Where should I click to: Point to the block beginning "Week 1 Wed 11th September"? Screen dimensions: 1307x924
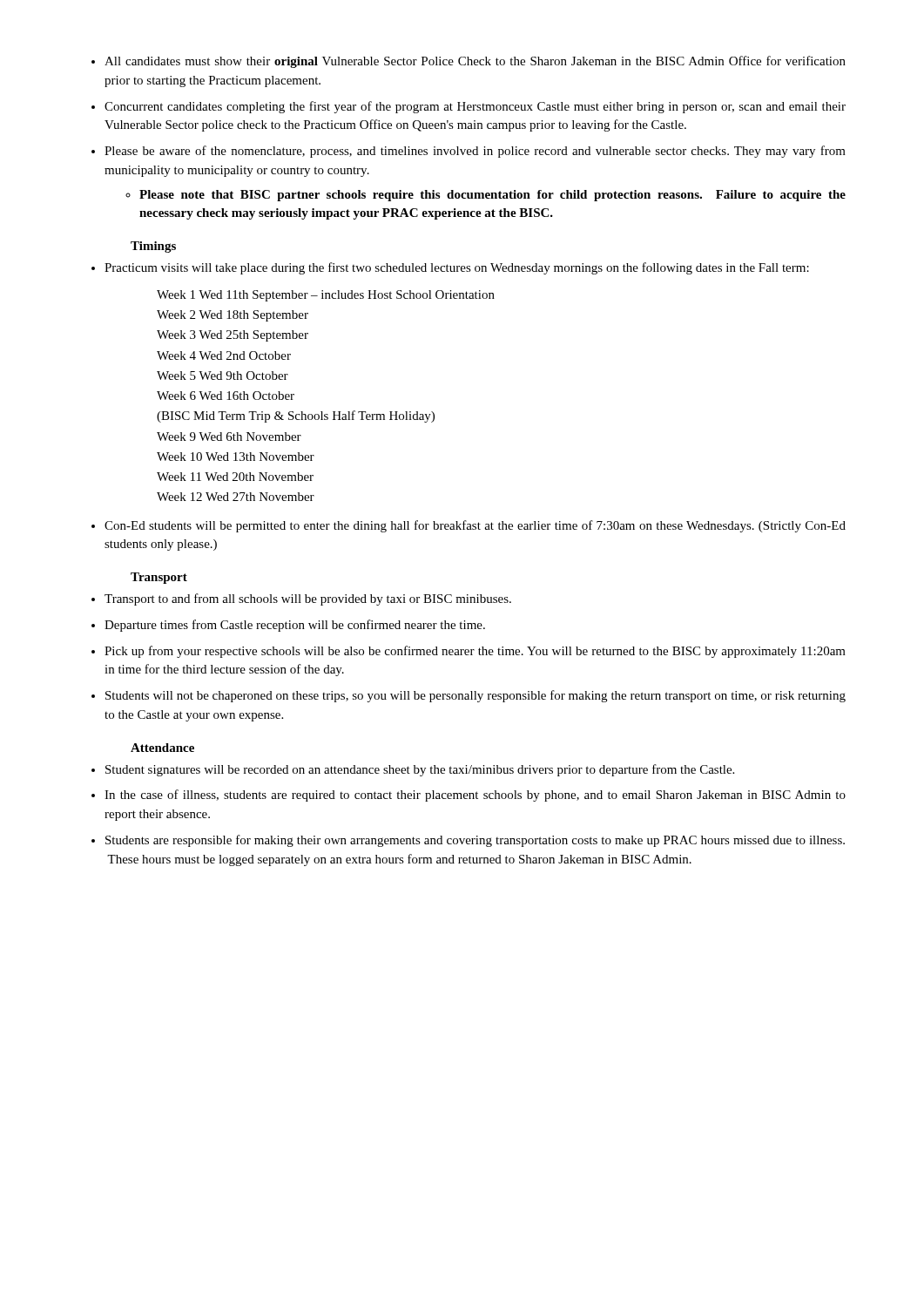tap(326, 296)
